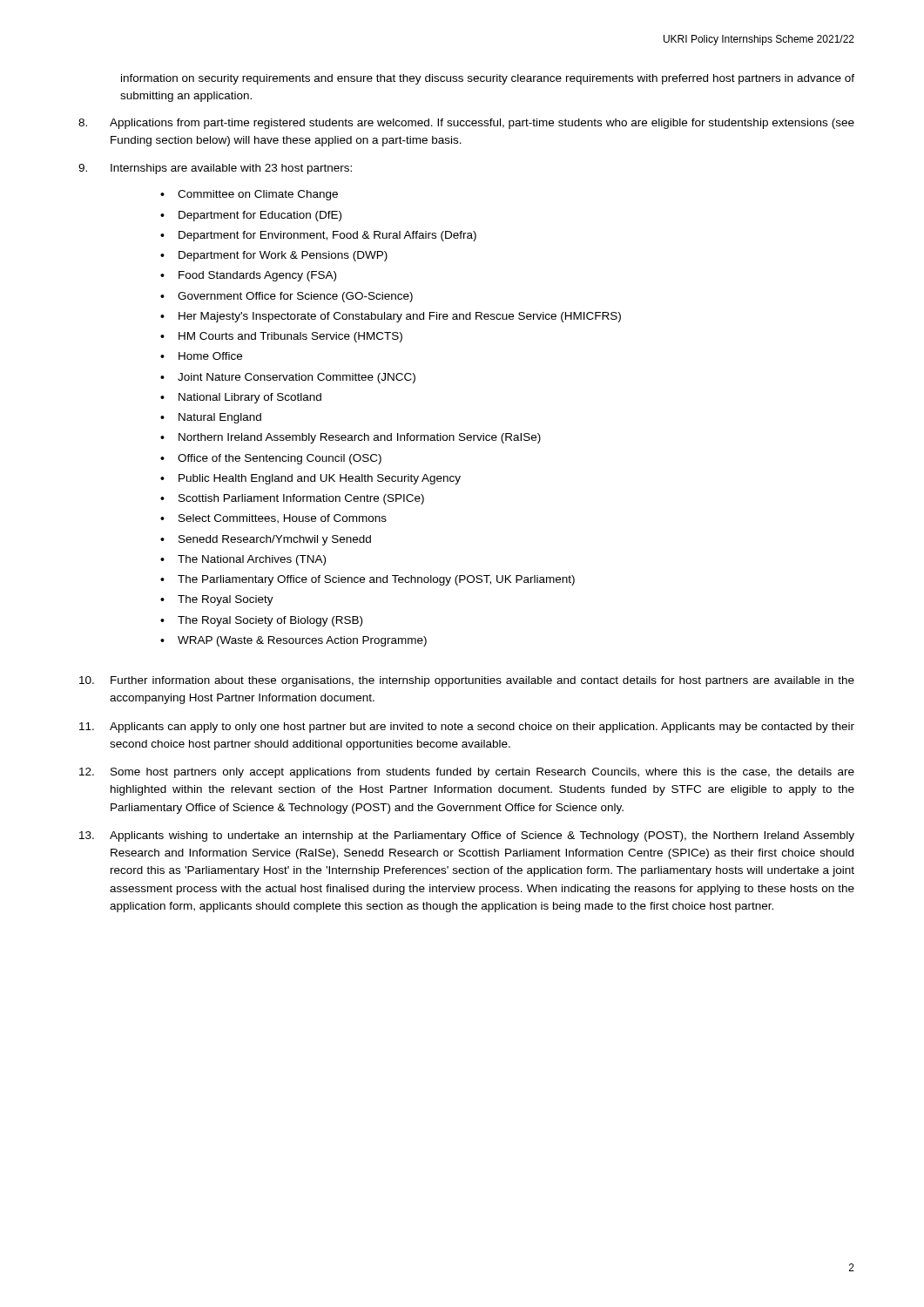Locate the text "Home Office"
924x1307 pixels.
click(210, 356)
